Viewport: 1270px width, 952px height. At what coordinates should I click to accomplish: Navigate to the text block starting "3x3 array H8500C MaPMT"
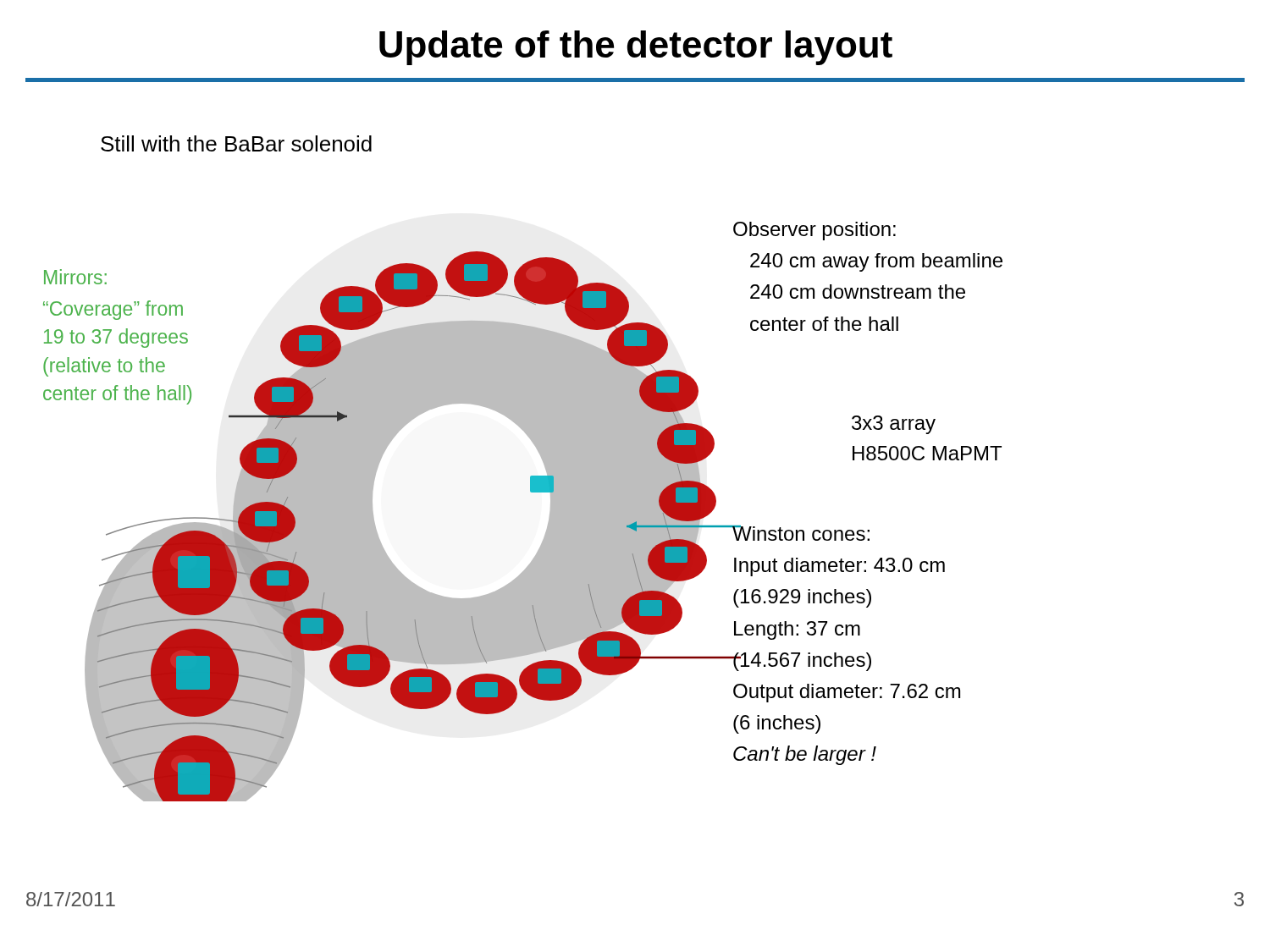pos(927,438)
